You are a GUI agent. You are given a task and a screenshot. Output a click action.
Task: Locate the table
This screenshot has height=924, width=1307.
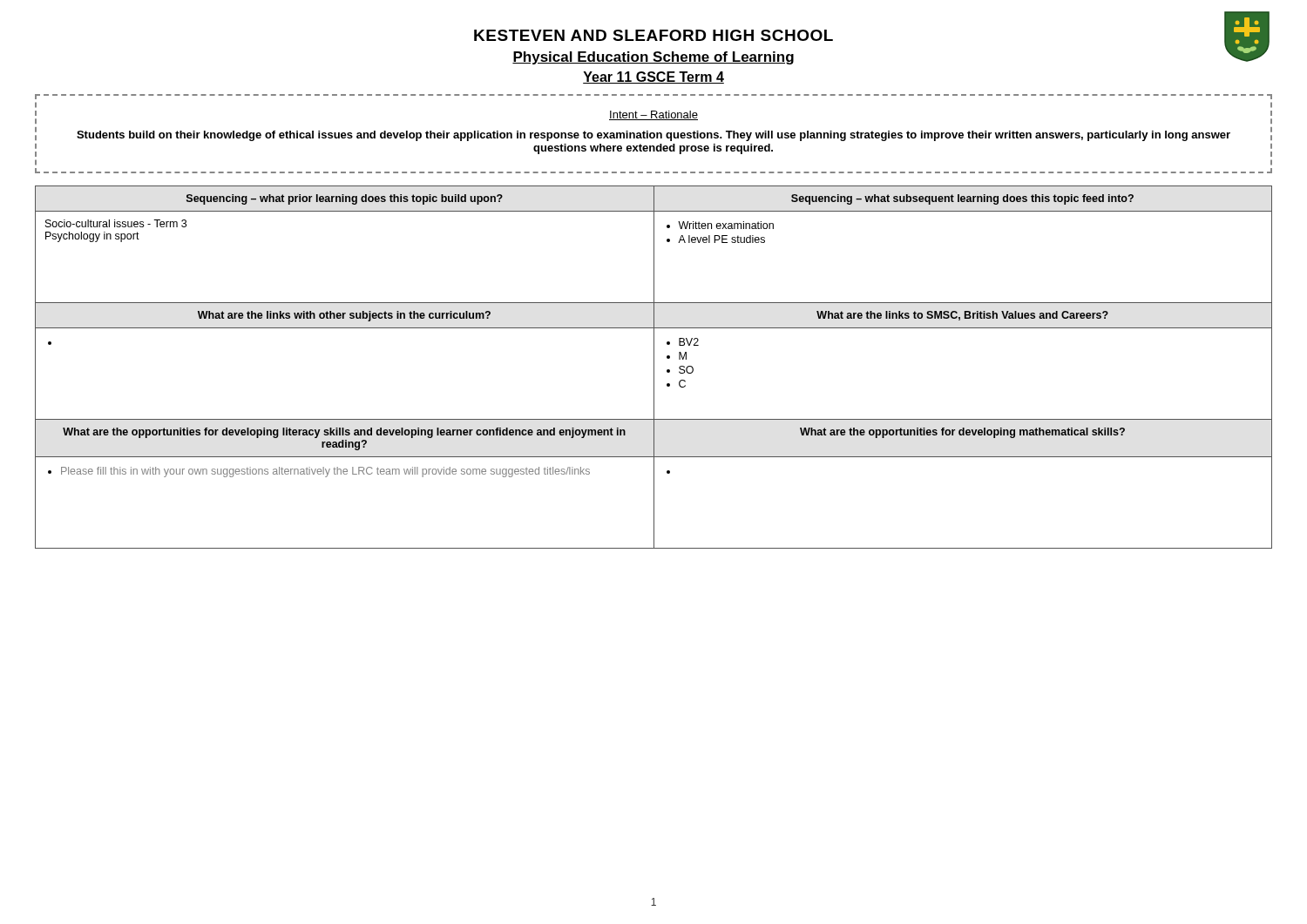(654, 367)
